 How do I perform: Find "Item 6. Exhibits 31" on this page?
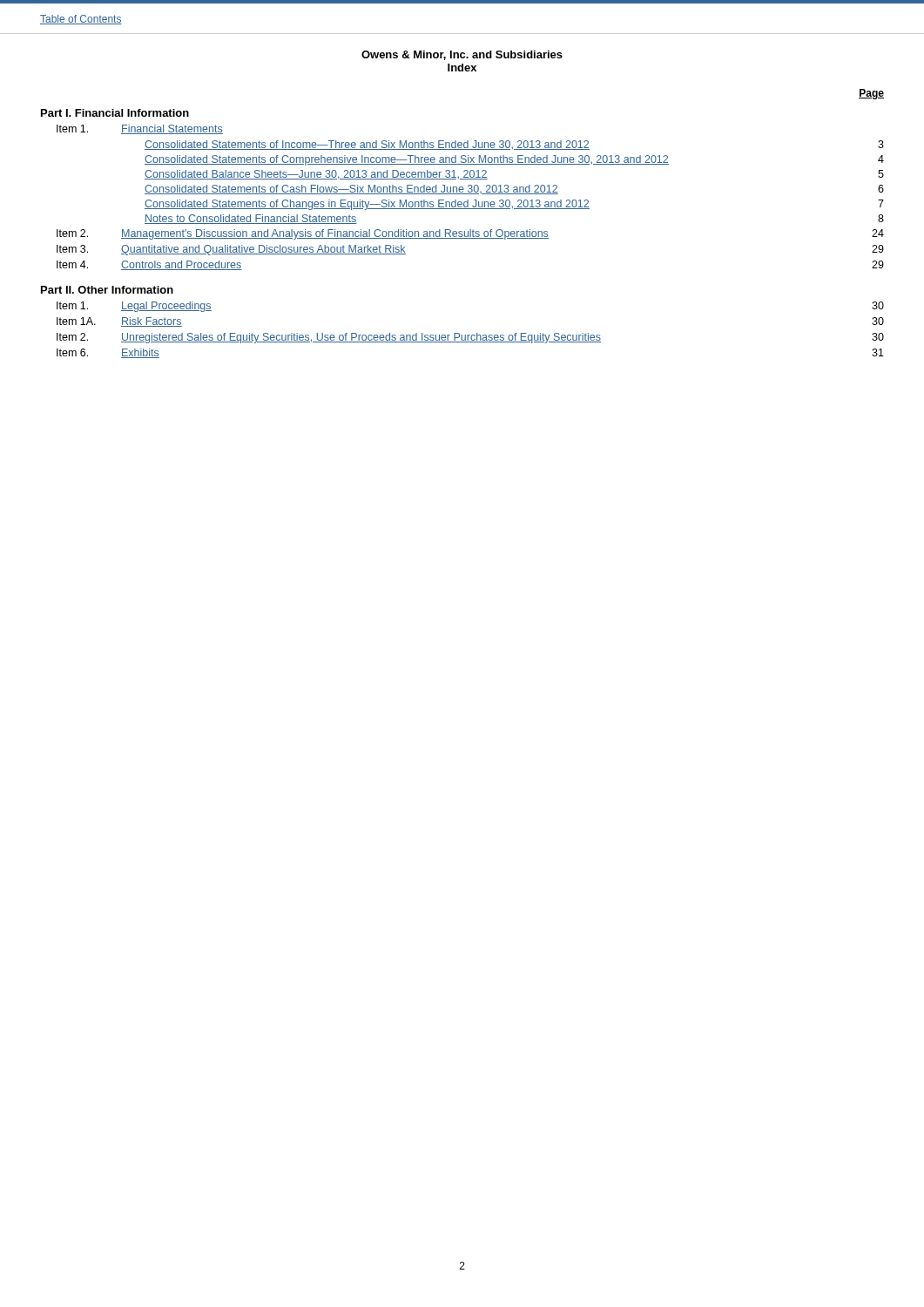[x=462, y=353]
